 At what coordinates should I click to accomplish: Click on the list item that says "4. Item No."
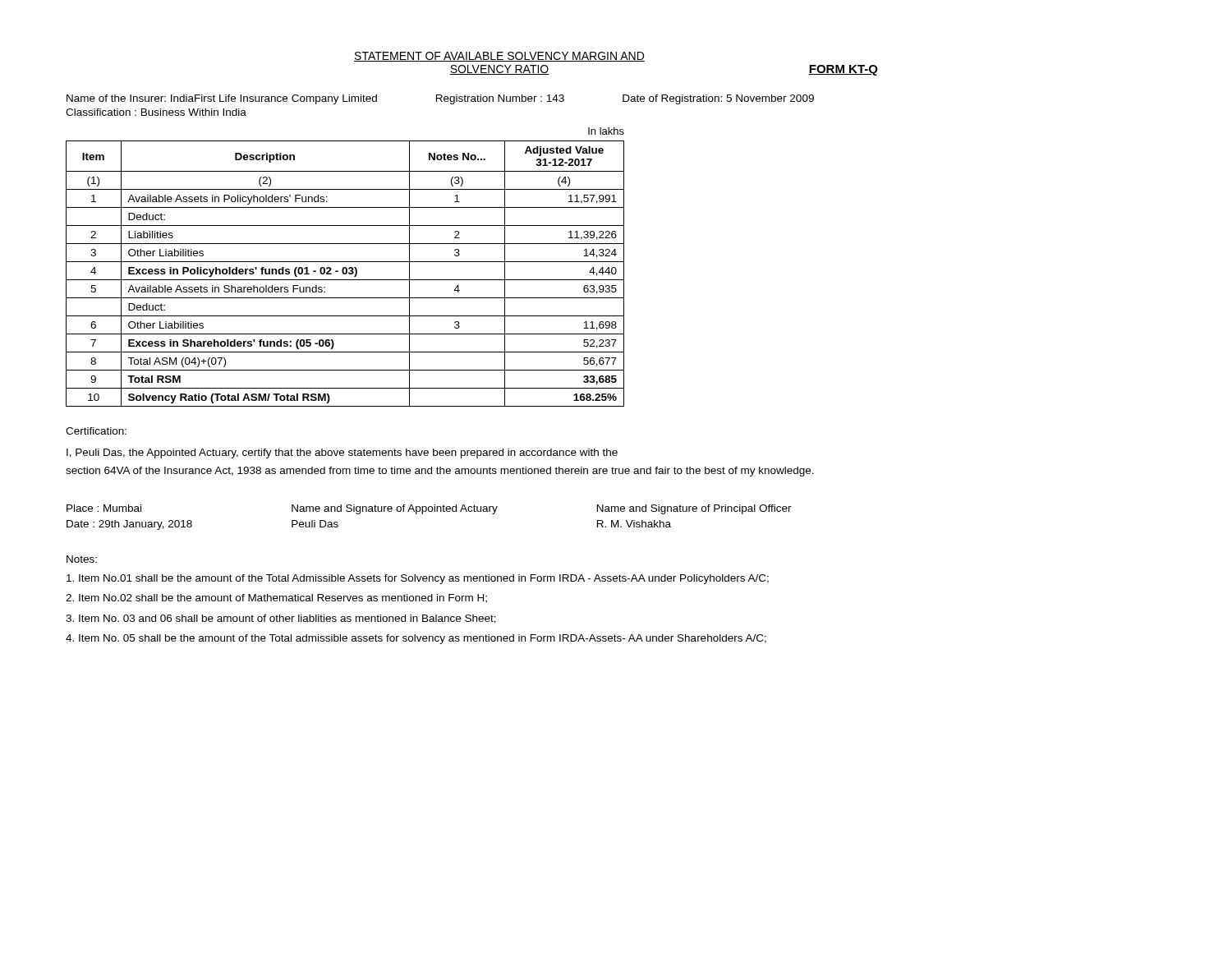tap(416, 638)
